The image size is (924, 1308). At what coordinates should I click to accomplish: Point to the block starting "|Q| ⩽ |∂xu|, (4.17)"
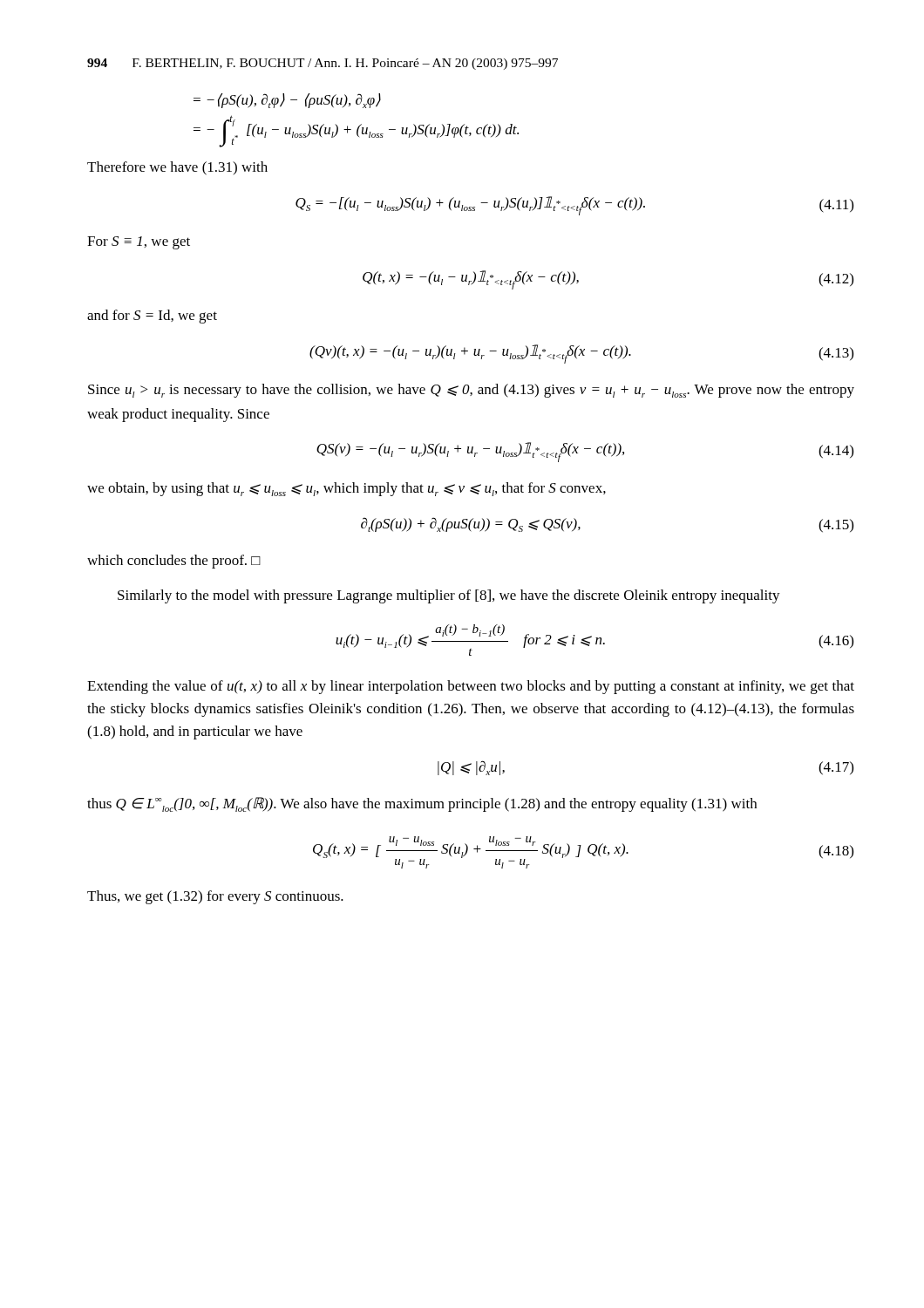click(x=471, y=768)
